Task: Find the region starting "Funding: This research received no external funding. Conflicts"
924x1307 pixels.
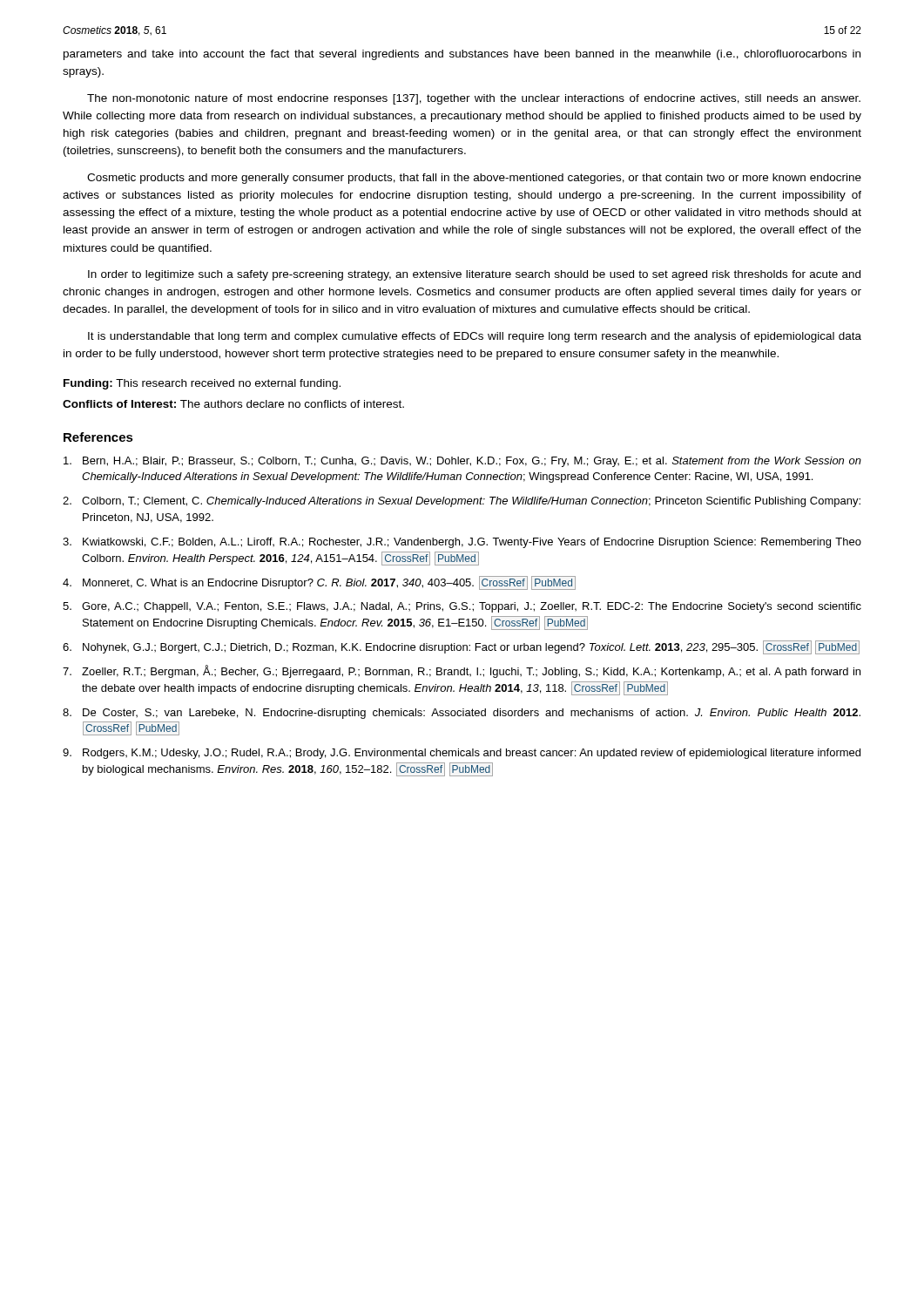Action: [x=202, y=384]
